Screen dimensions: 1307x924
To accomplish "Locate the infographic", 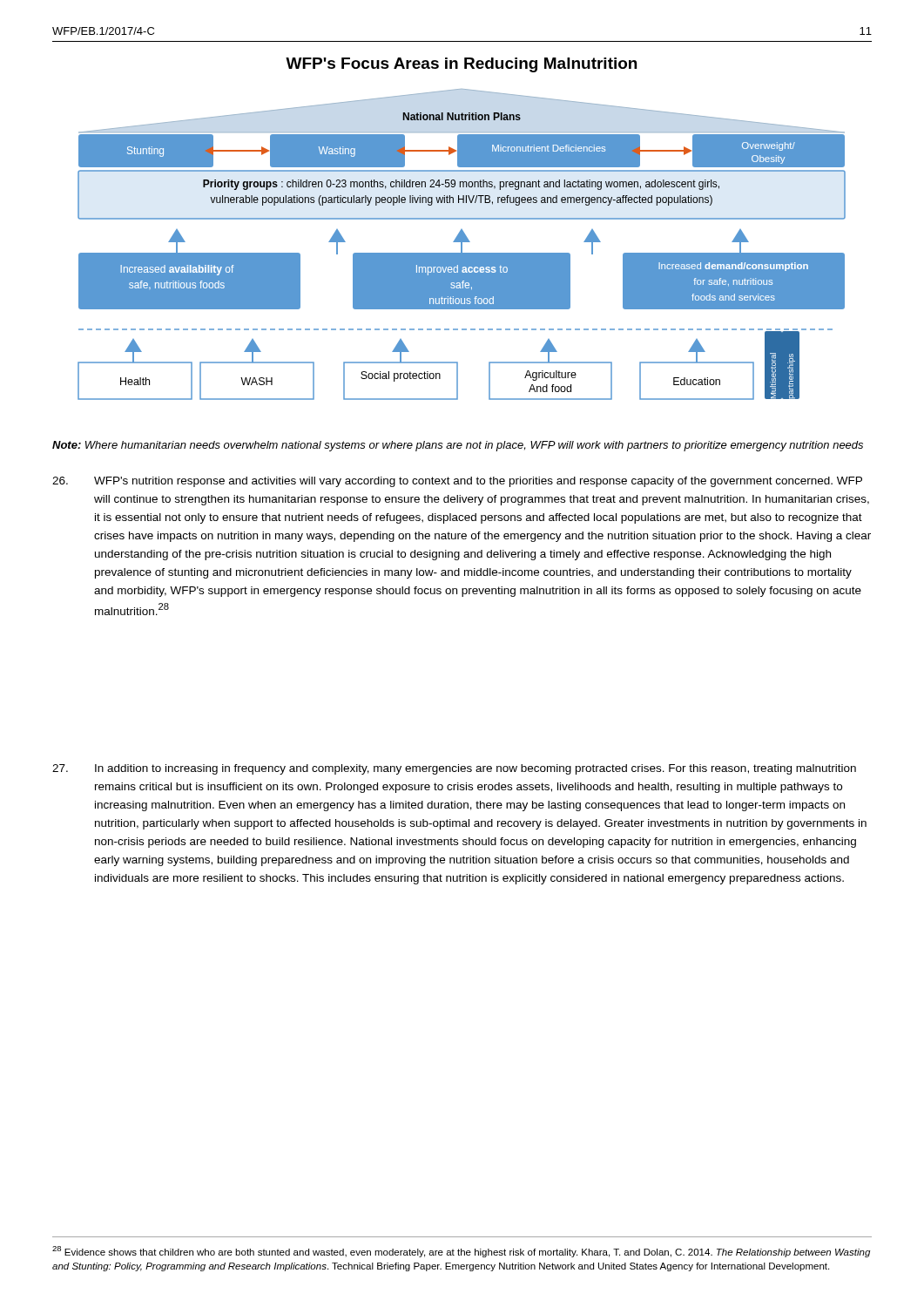I will tap(462, 259).
